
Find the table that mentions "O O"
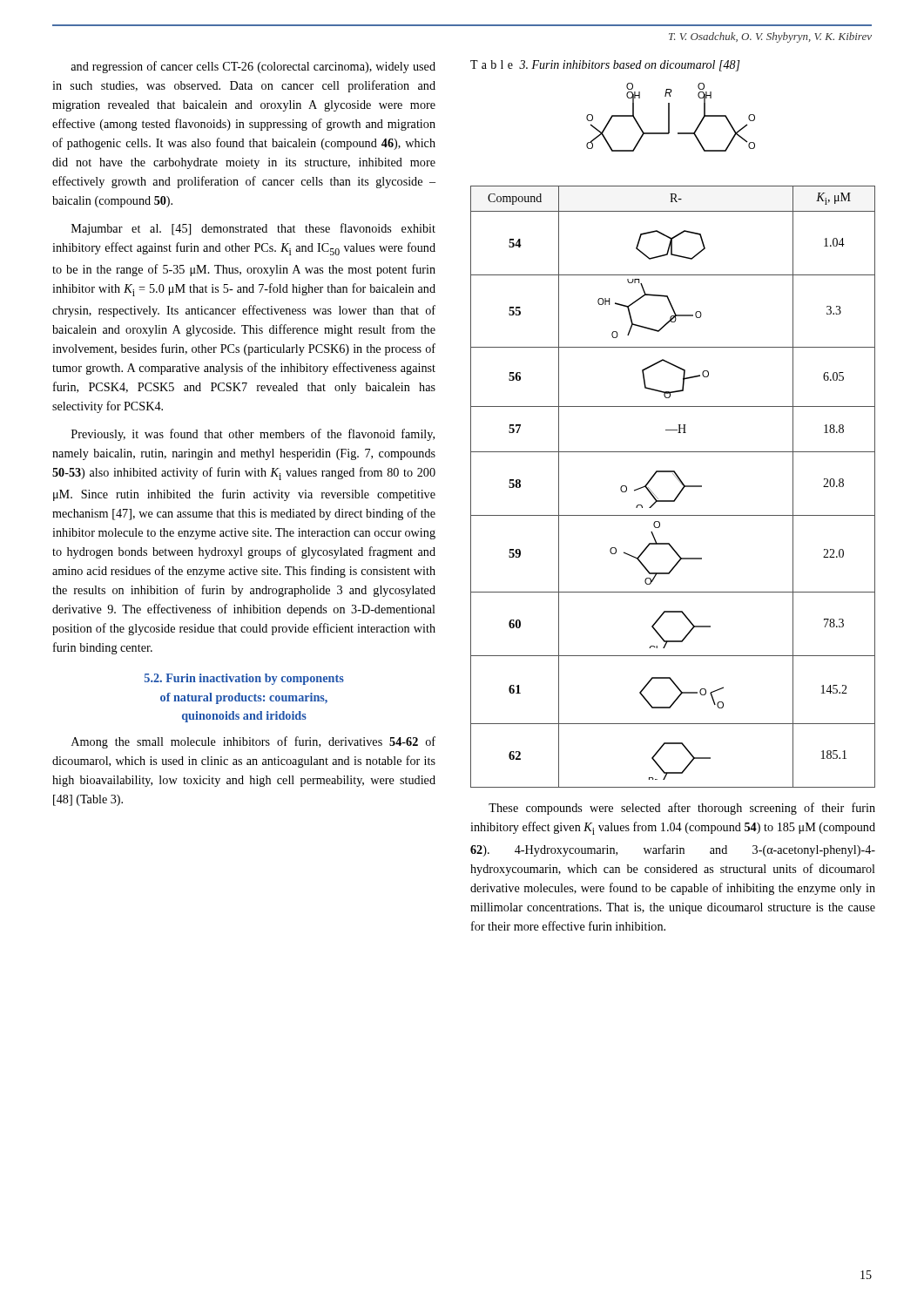click(673, 487)
